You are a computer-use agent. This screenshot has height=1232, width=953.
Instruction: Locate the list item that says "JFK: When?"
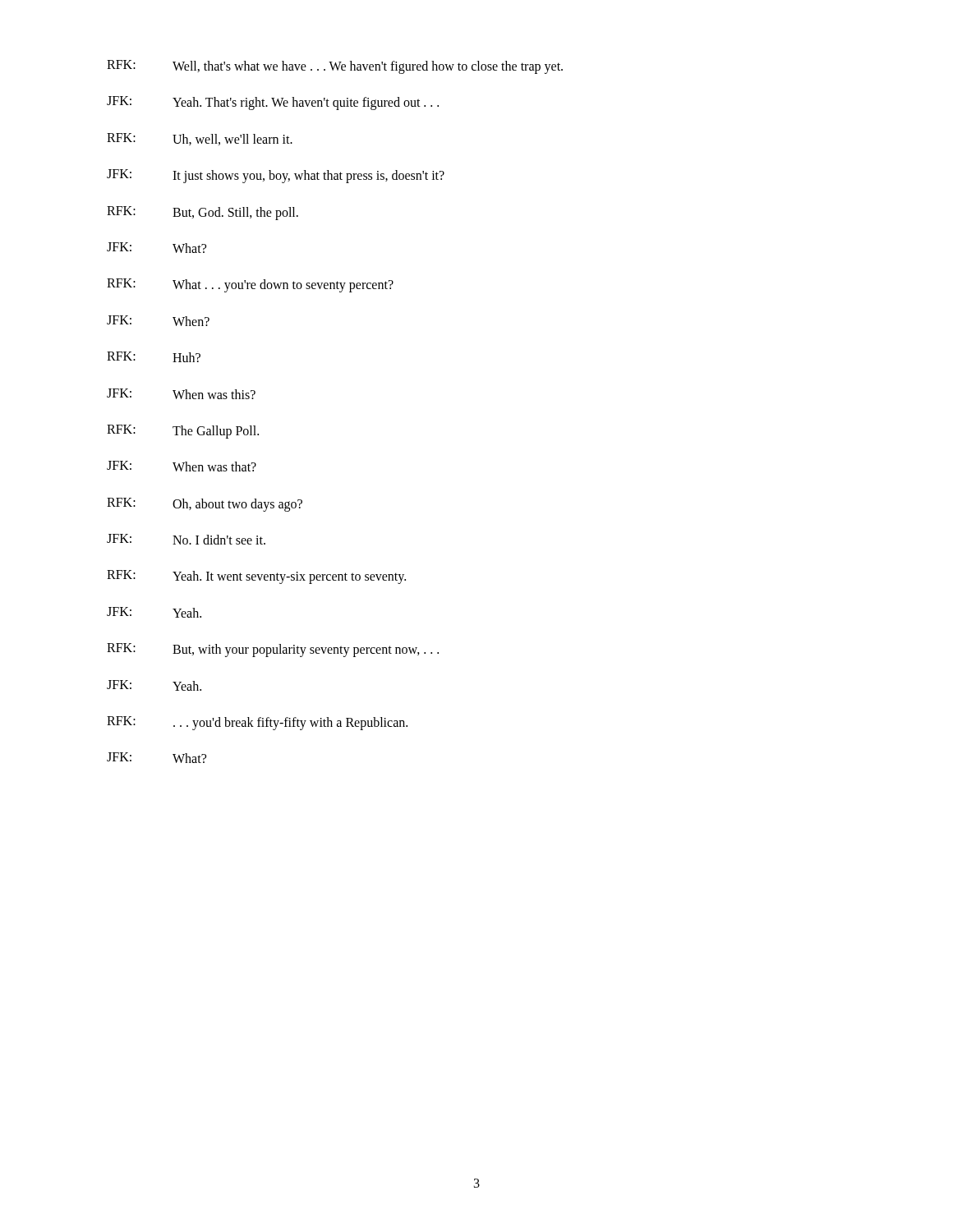[115, 320]
